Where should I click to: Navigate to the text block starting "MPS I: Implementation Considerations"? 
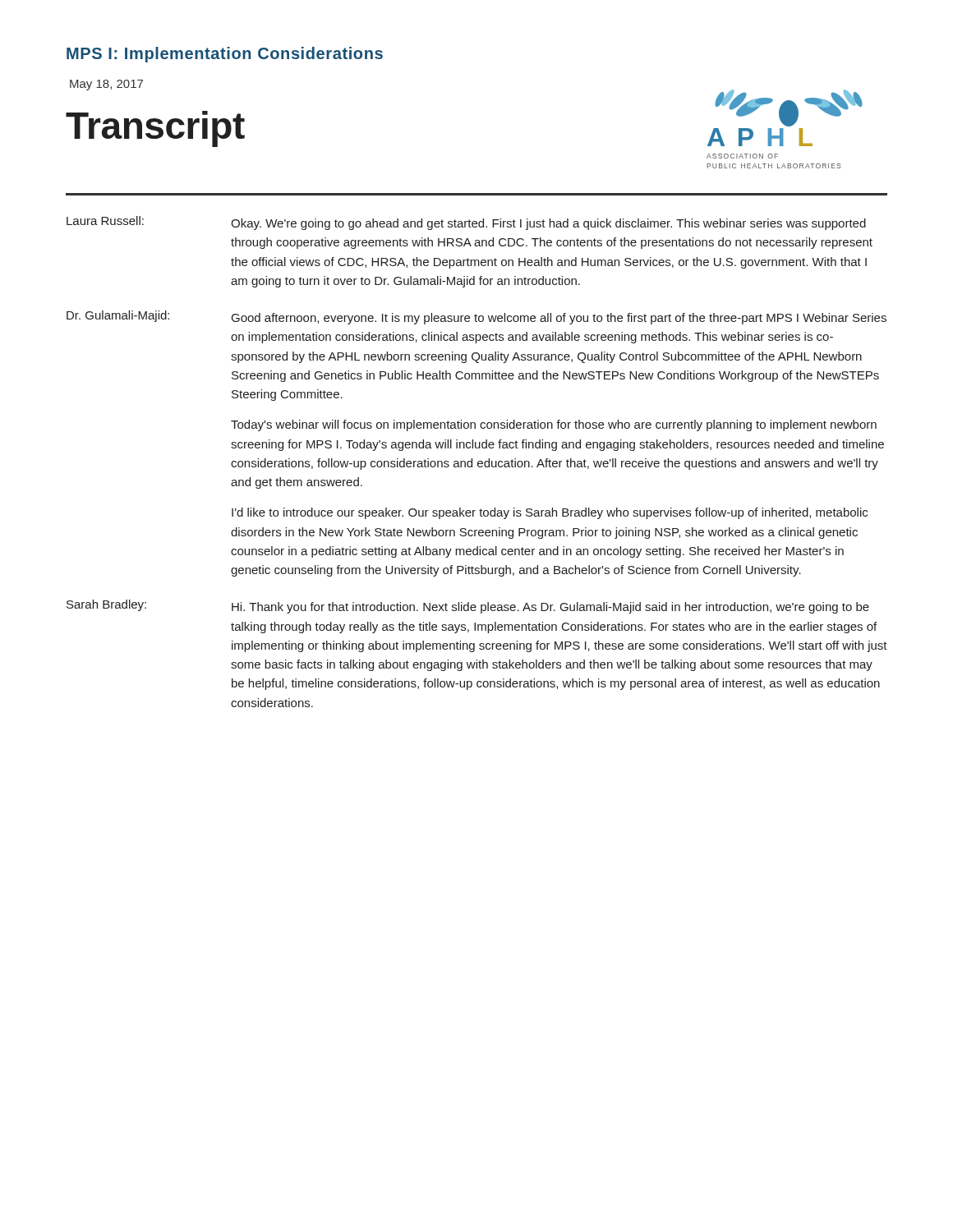(x=225, y=53)
